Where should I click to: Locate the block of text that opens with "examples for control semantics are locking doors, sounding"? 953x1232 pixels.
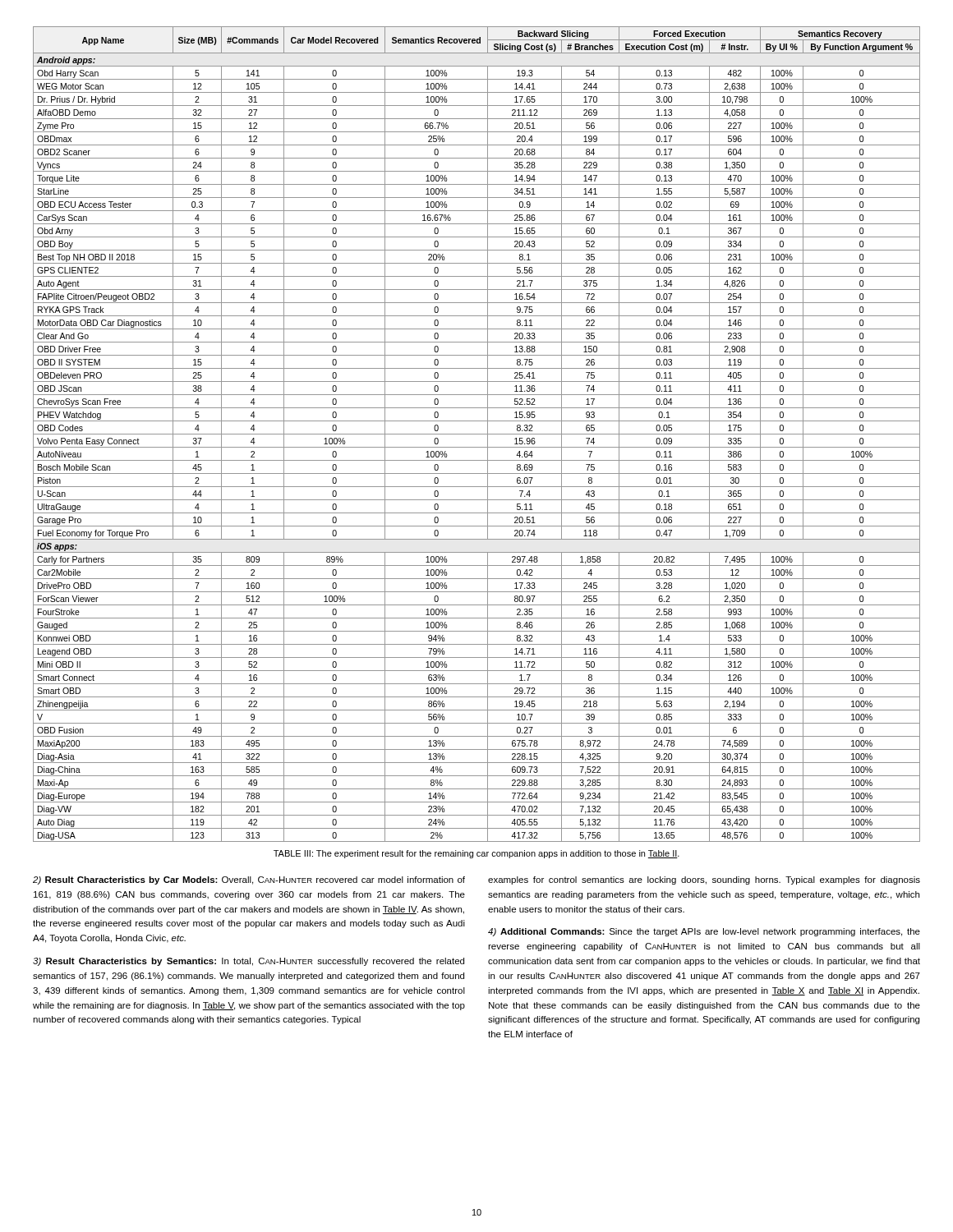(704, 895)
